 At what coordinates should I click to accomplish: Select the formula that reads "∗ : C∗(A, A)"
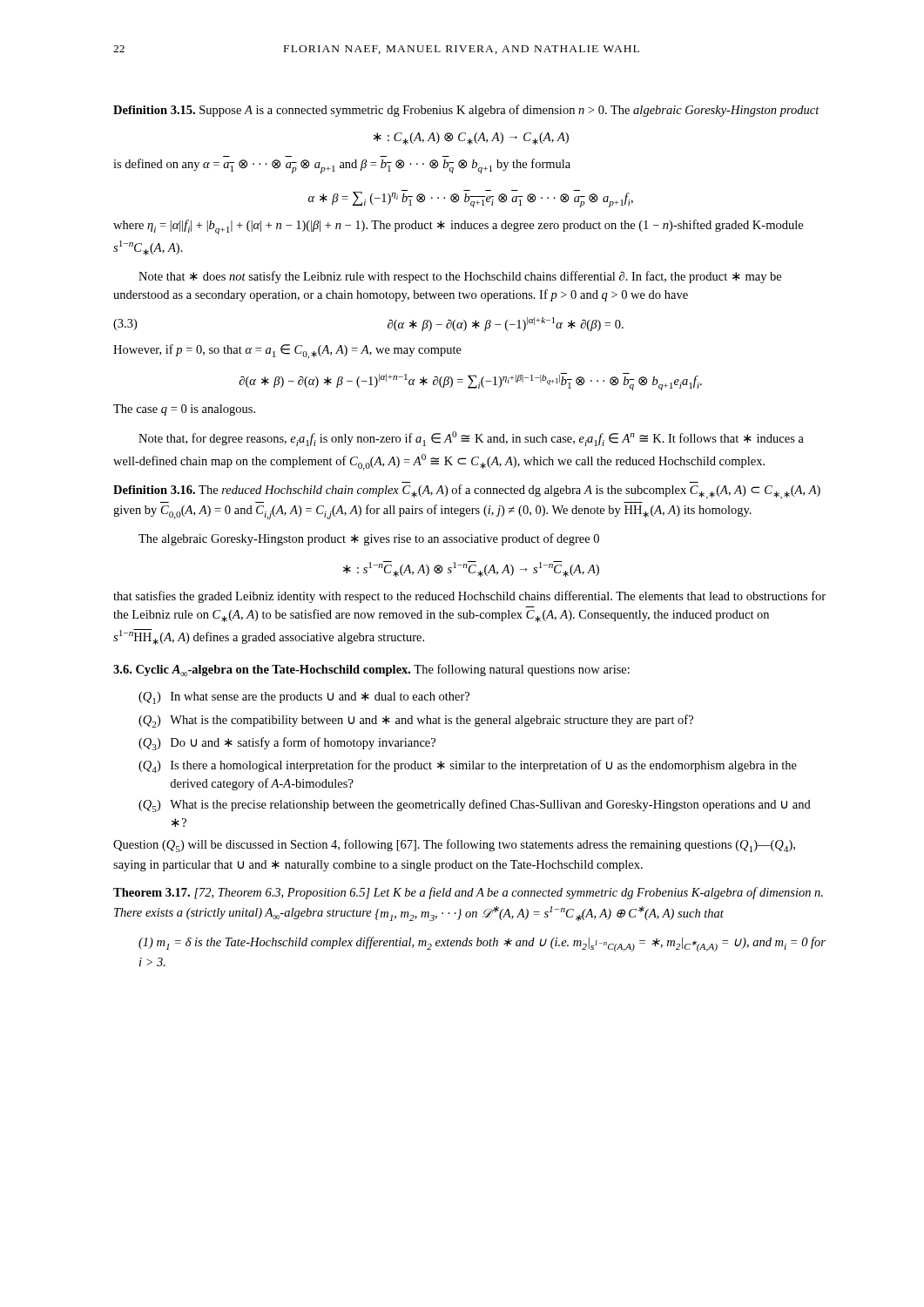471,138
